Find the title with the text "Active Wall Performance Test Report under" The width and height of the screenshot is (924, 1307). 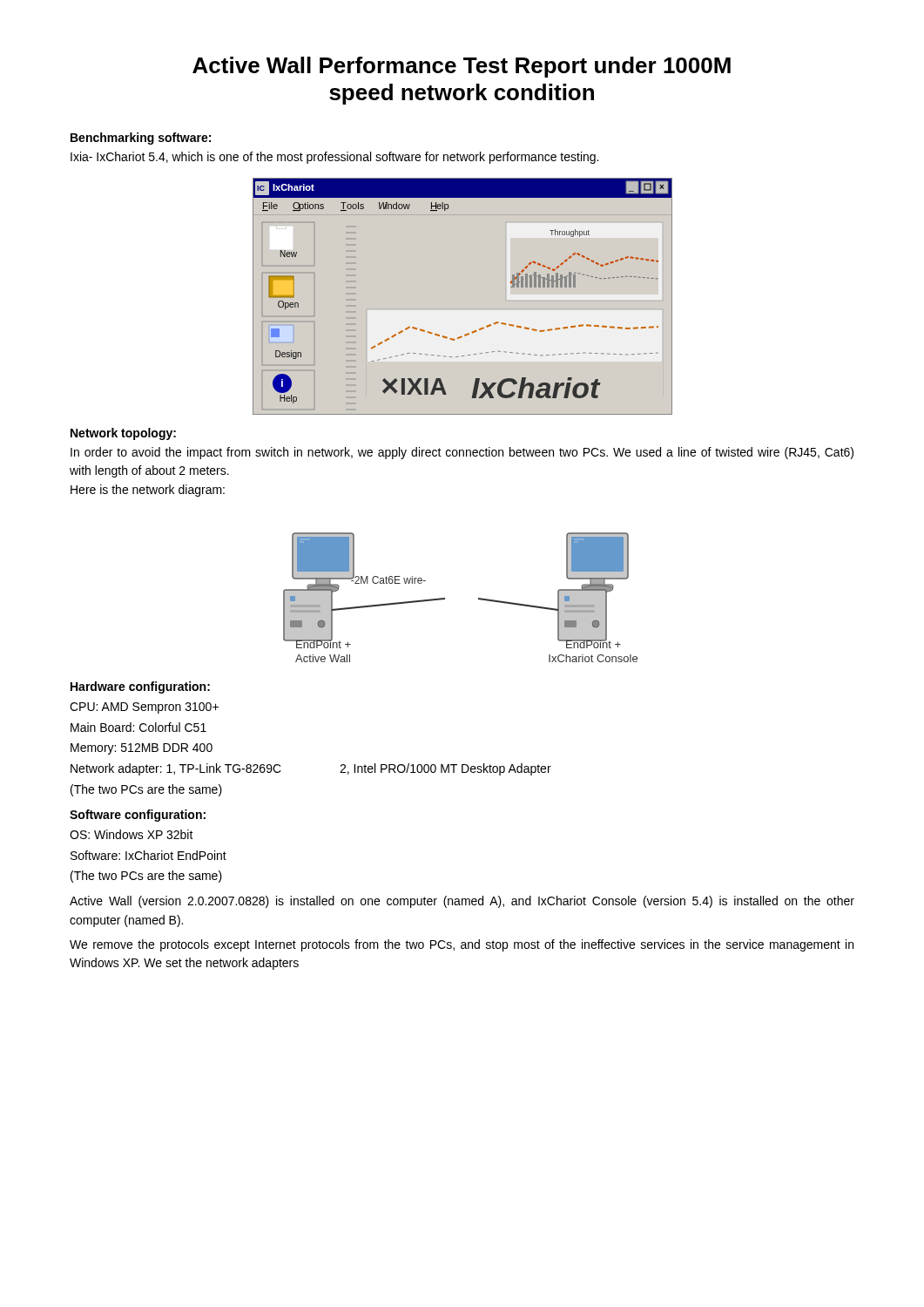pos(462,79)
